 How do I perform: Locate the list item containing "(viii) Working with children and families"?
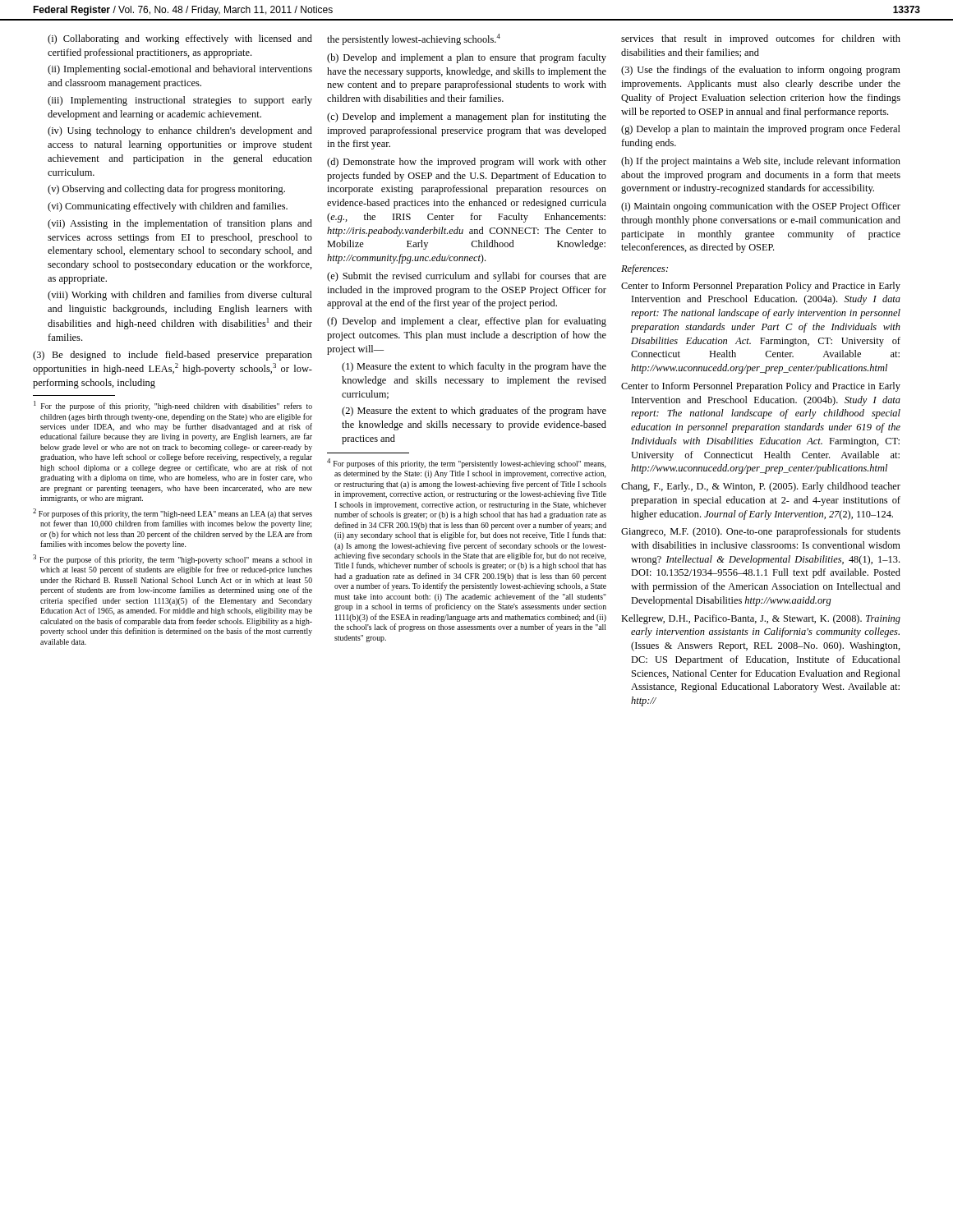click(173, 317)
